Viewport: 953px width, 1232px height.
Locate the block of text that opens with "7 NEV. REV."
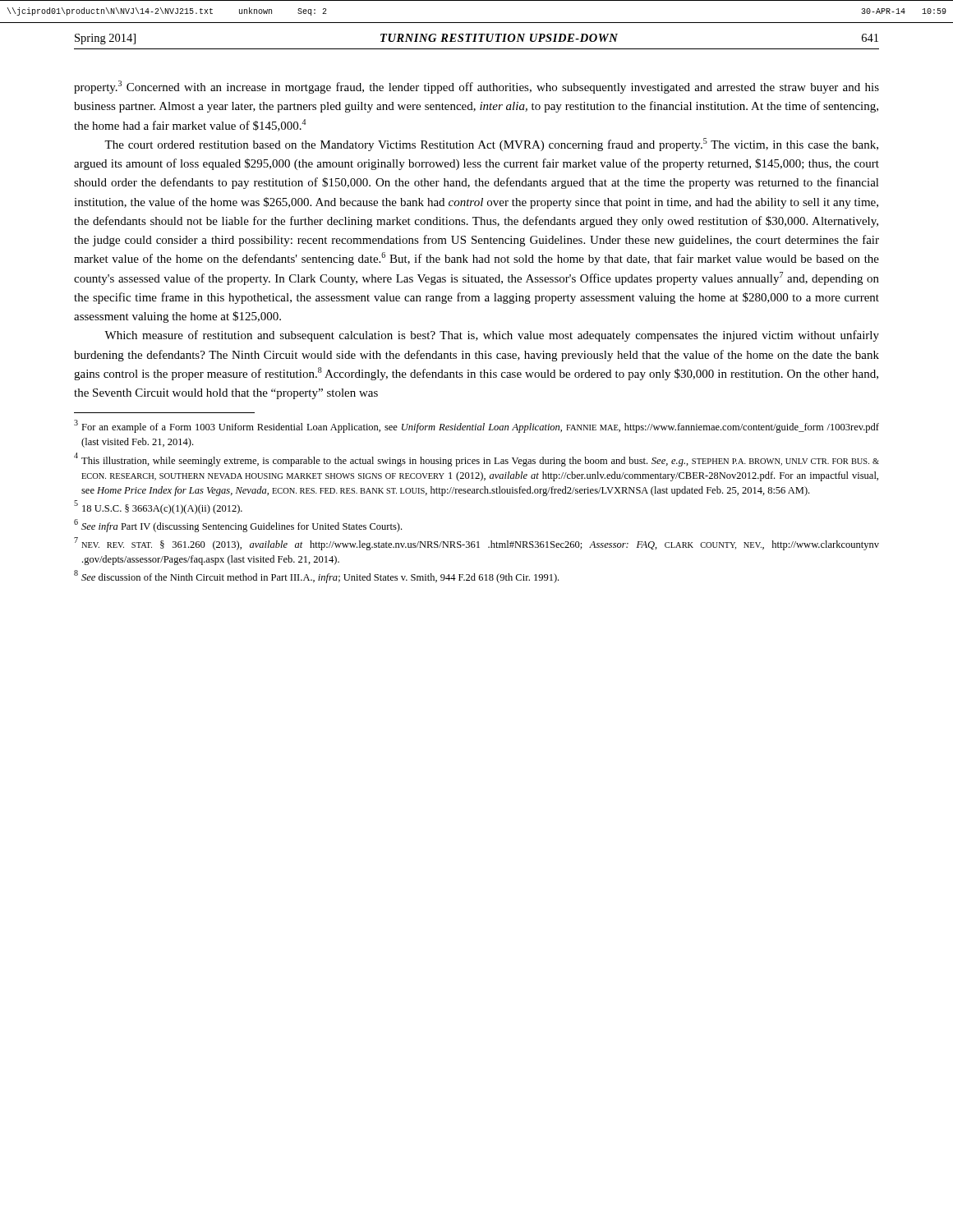tap(476, 552)
